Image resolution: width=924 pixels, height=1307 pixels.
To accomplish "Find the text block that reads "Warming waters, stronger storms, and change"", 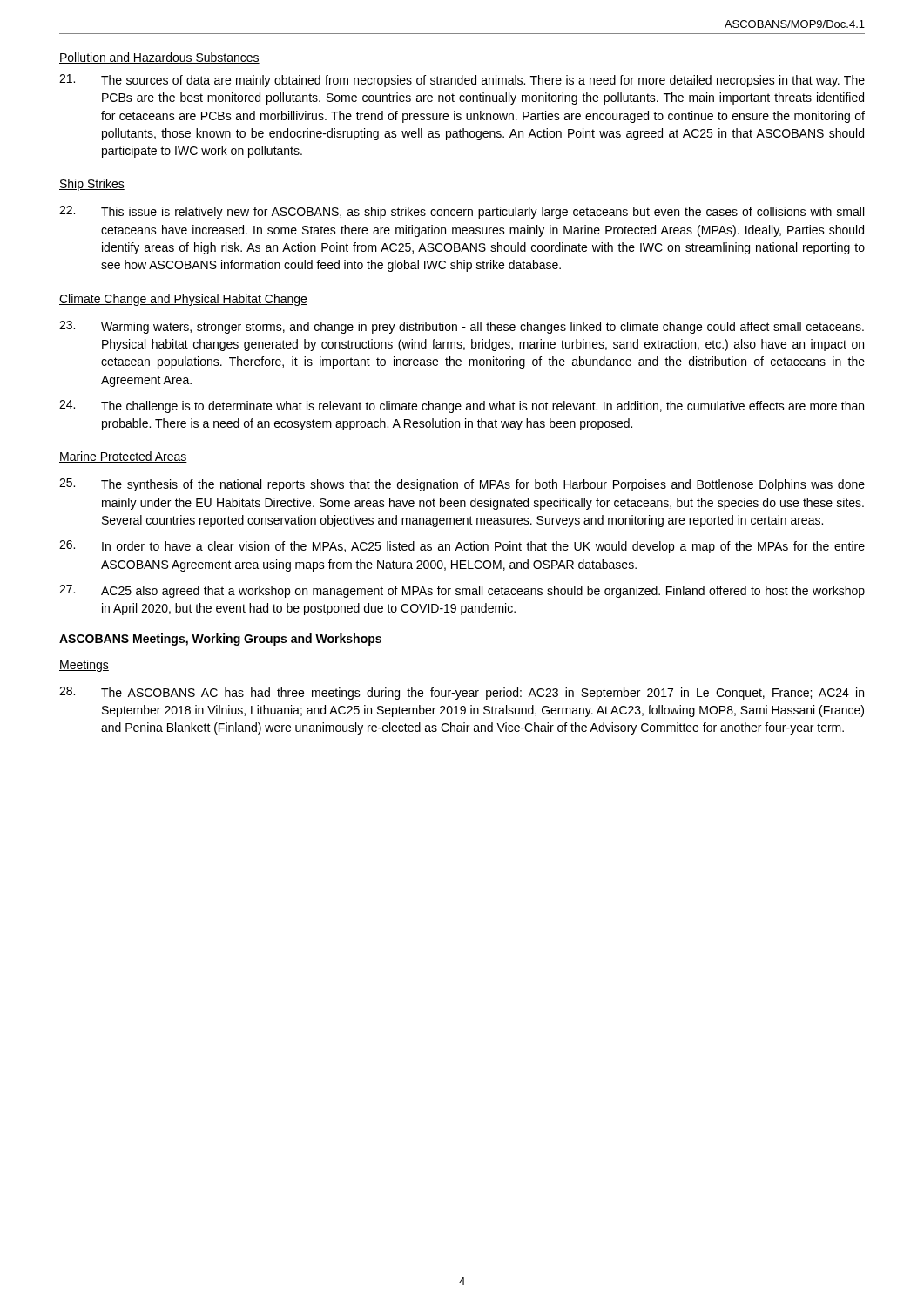I will coord(462,353).
